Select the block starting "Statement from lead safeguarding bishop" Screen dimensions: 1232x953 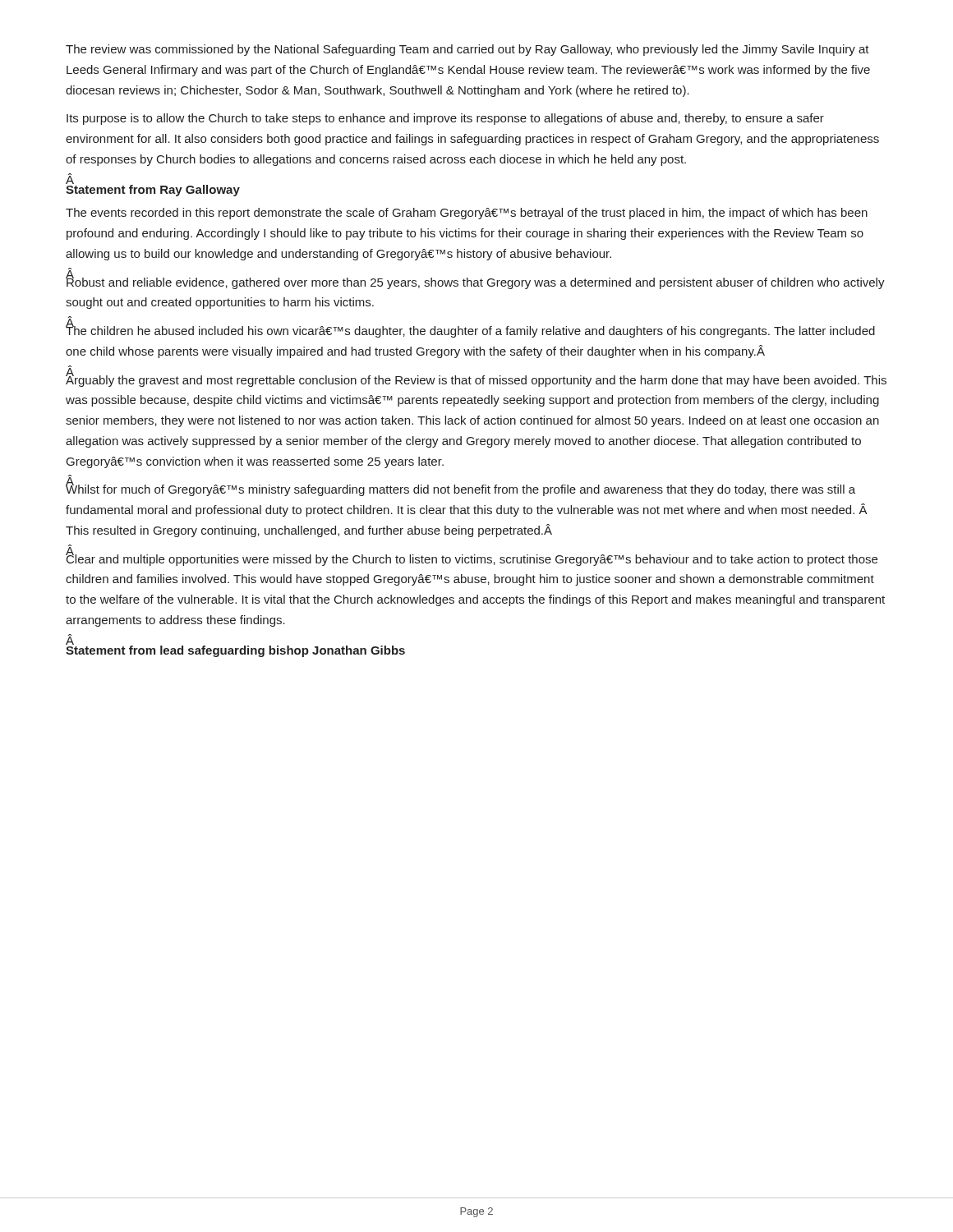coord(236,650)
